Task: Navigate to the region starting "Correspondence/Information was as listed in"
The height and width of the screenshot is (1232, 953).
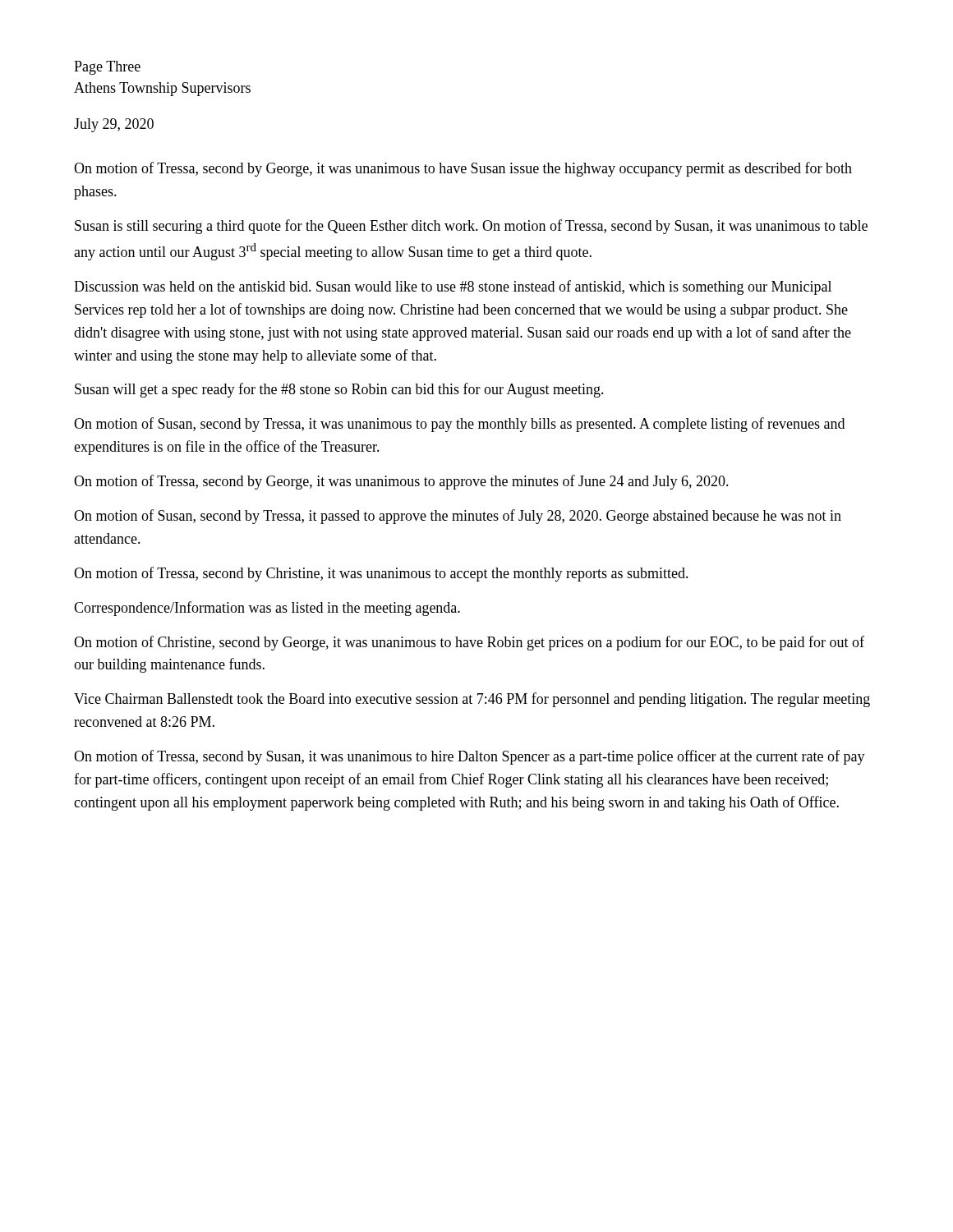Action: 267,607
